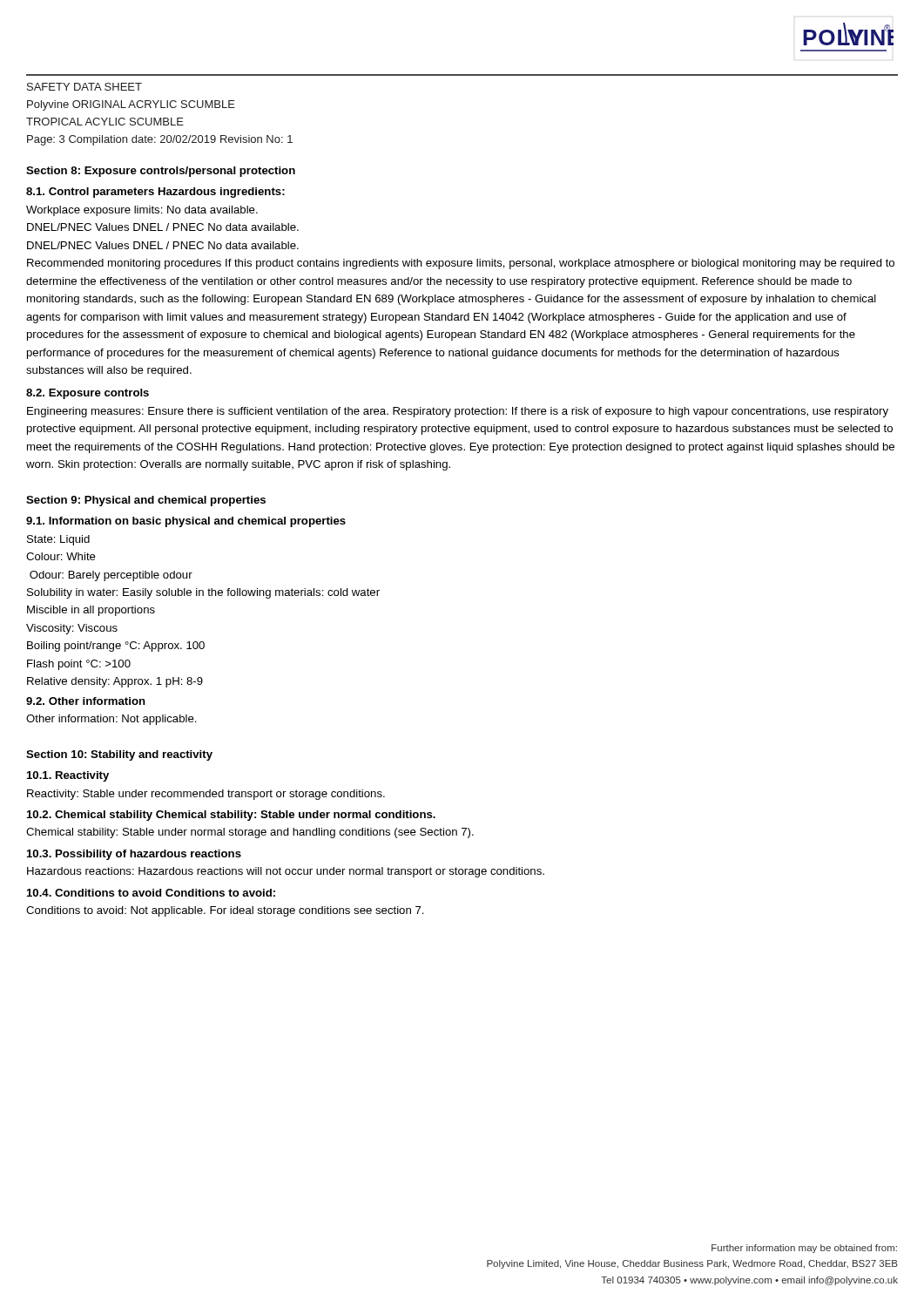Viewport: 924px width, 1307px height.
Task: Select the text block with the text "Reactivity: Stable under"
Action: coord(206,795)
